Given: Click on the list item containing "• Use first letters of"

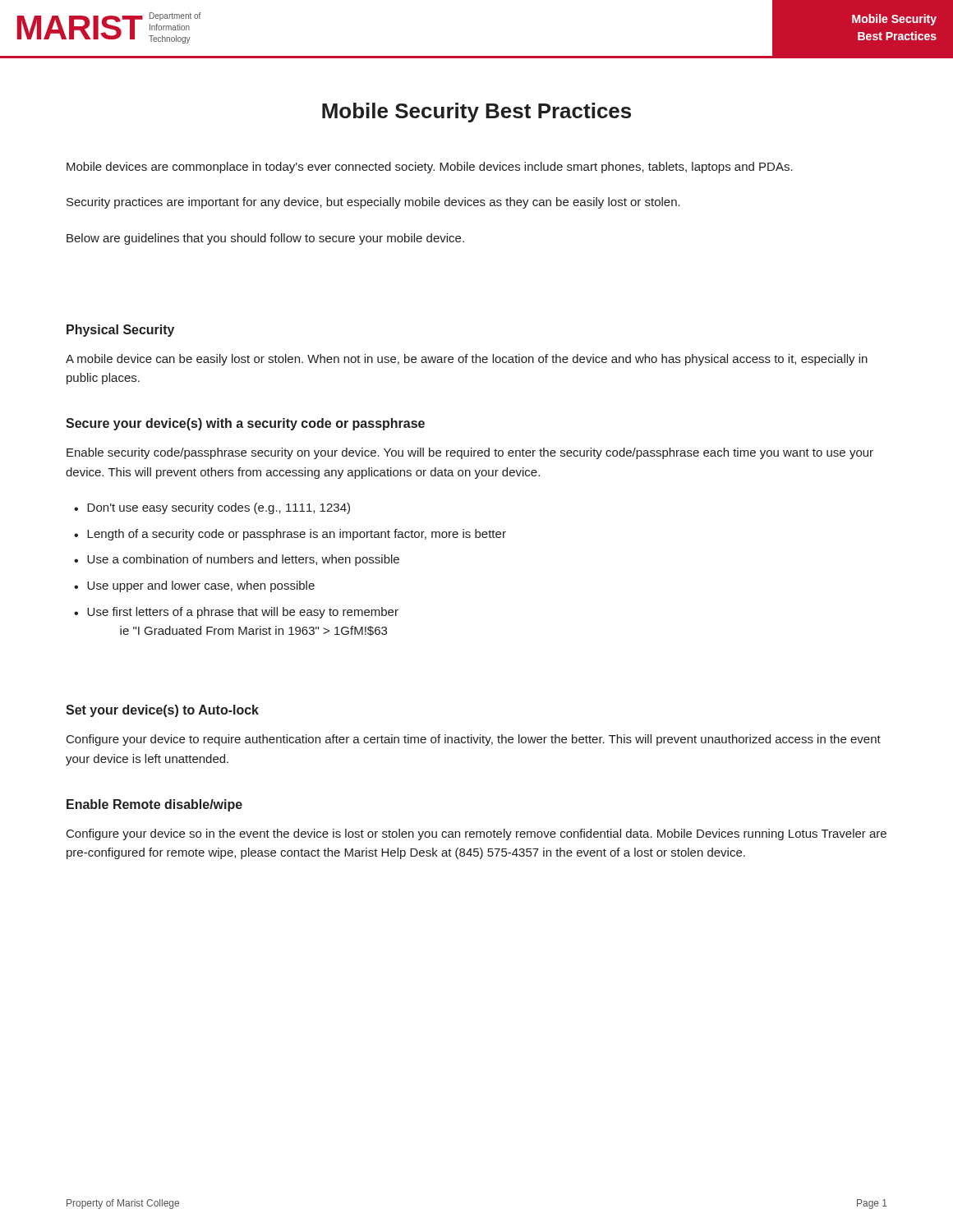Looking at the screenshot, I should pos(236,621).
